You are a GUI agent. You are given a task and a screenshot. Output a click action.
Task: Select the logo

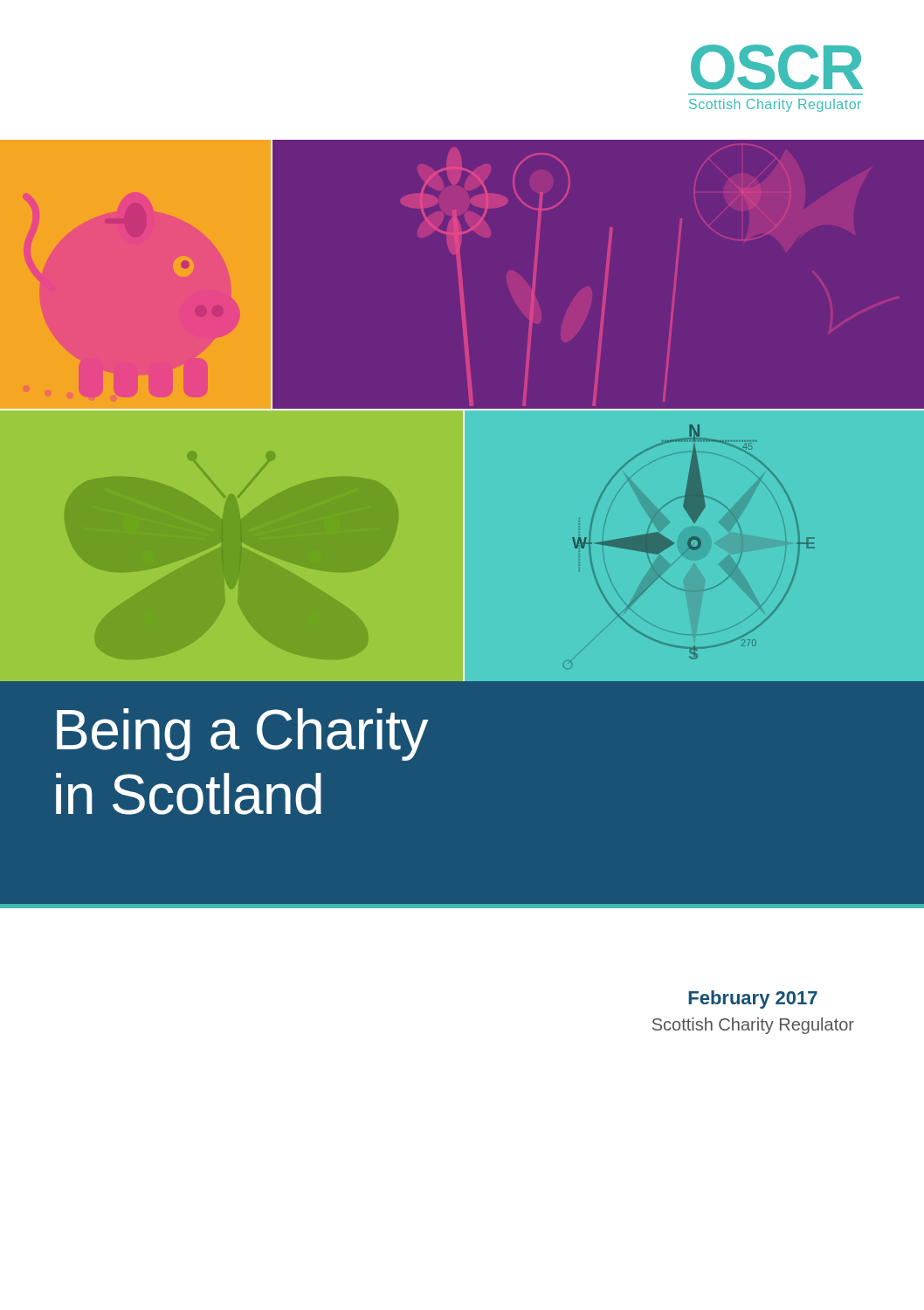click(776, 76)
